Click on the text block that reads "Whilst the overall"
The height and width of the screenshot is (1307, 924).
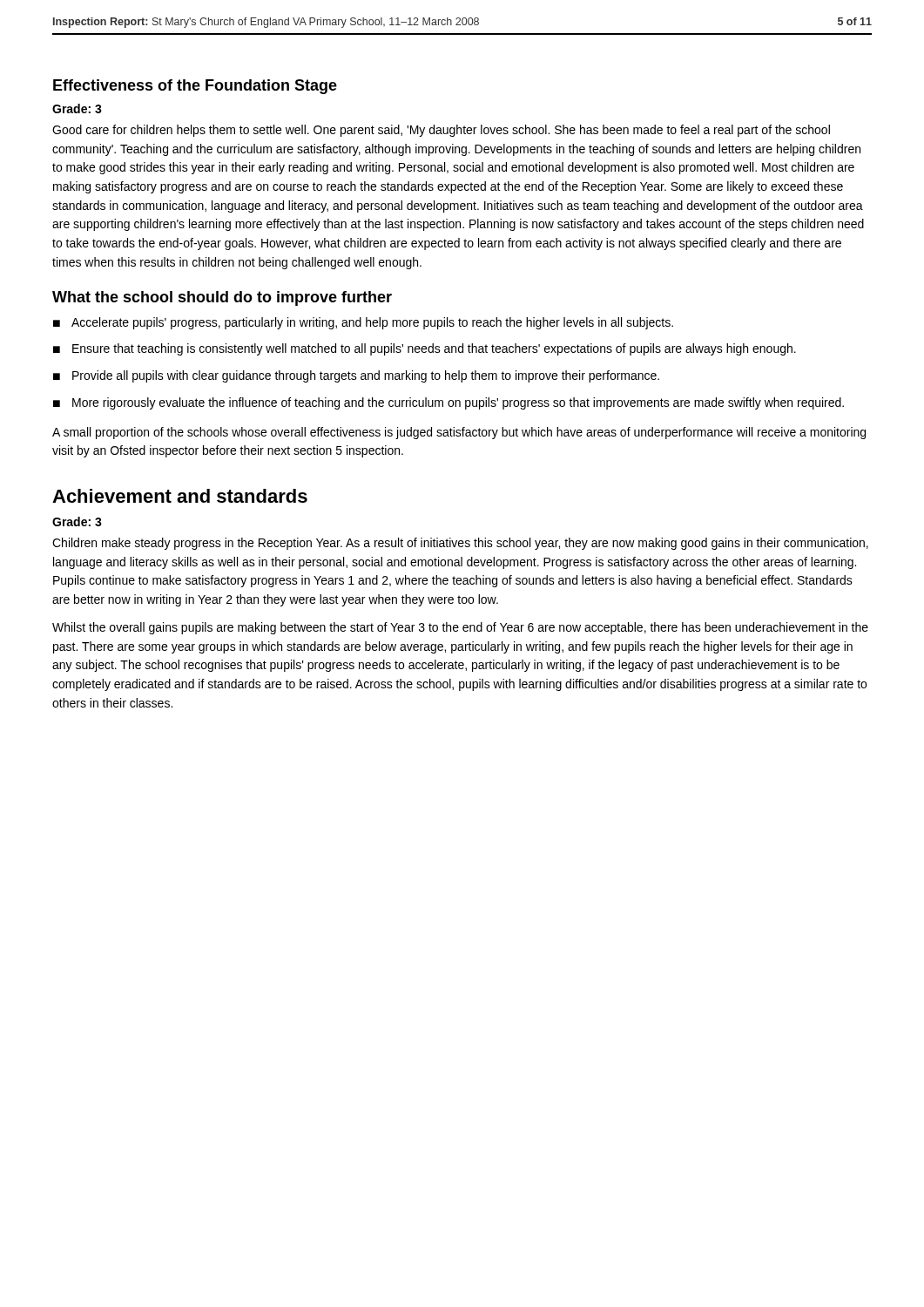coord(460,665)
